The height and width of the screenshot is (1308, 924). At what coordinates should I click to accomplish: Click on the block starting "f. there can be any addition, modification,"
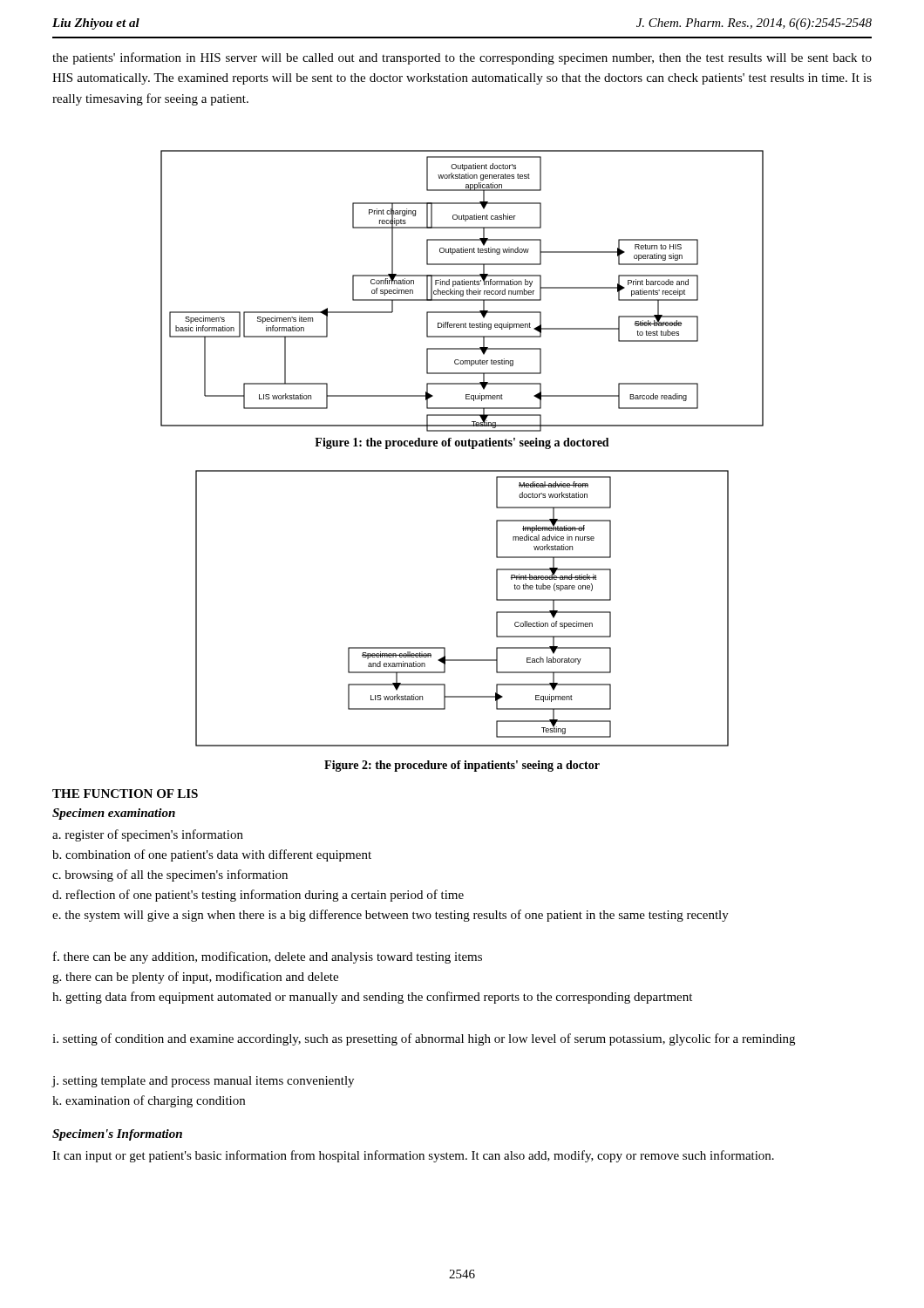267,957
